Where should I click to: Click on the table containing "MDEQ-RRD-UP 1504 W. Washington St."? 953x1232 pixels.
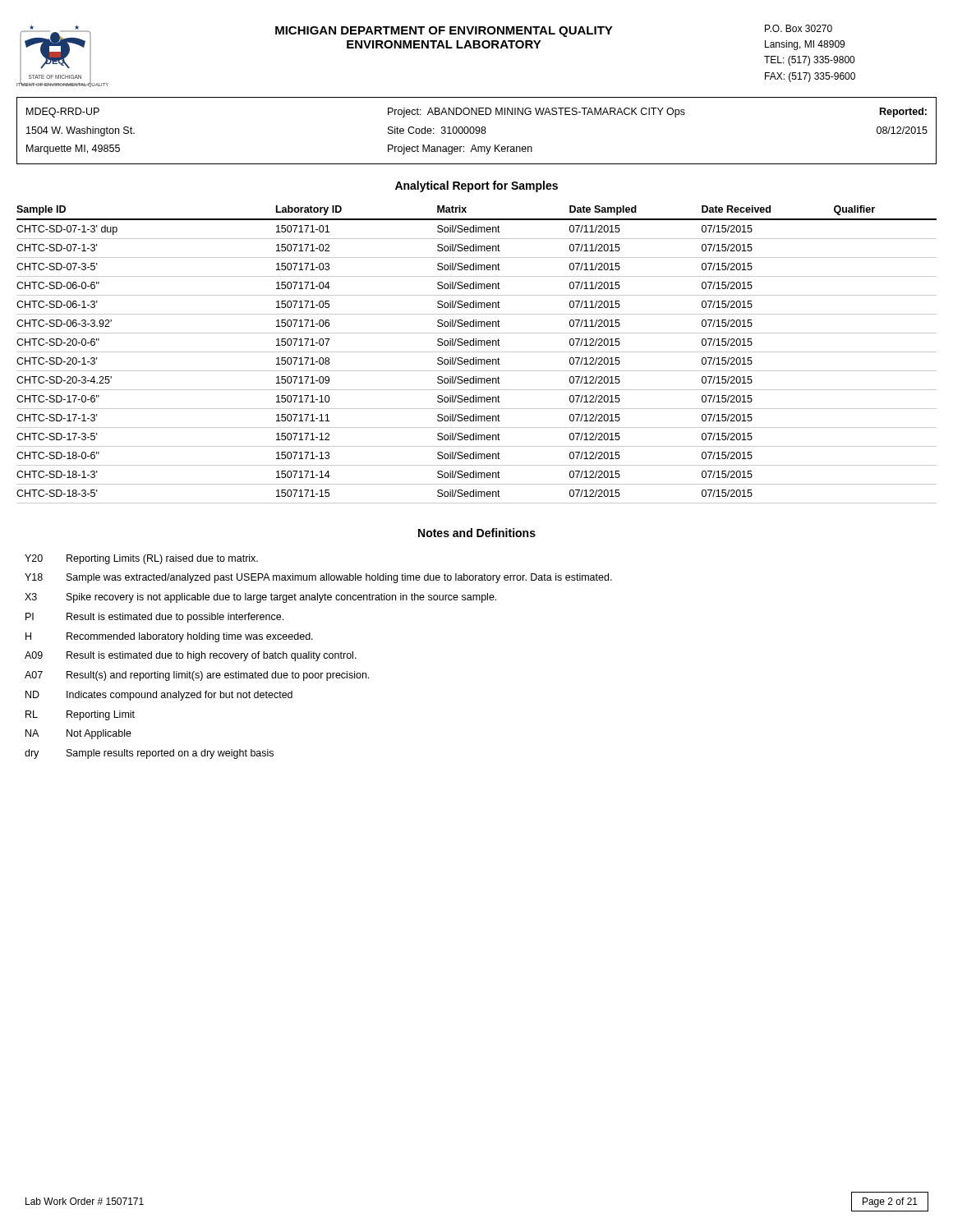pyautogui.click(x=476, y=130)
